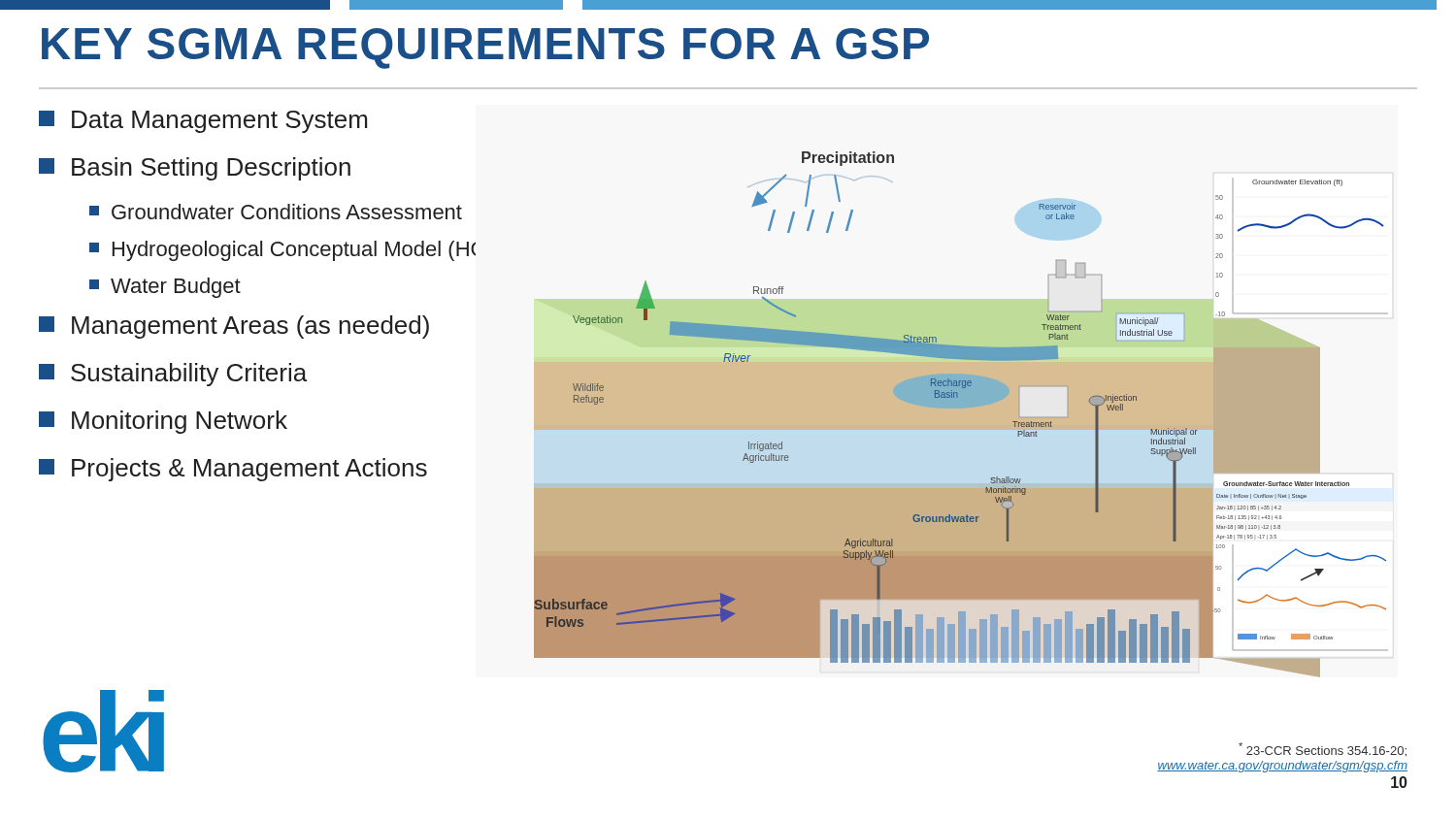This screenshot has height=819, width=1456.
Task: Navigate to the block starting "Monitoring Network"
Action: (x=163, y=421)
